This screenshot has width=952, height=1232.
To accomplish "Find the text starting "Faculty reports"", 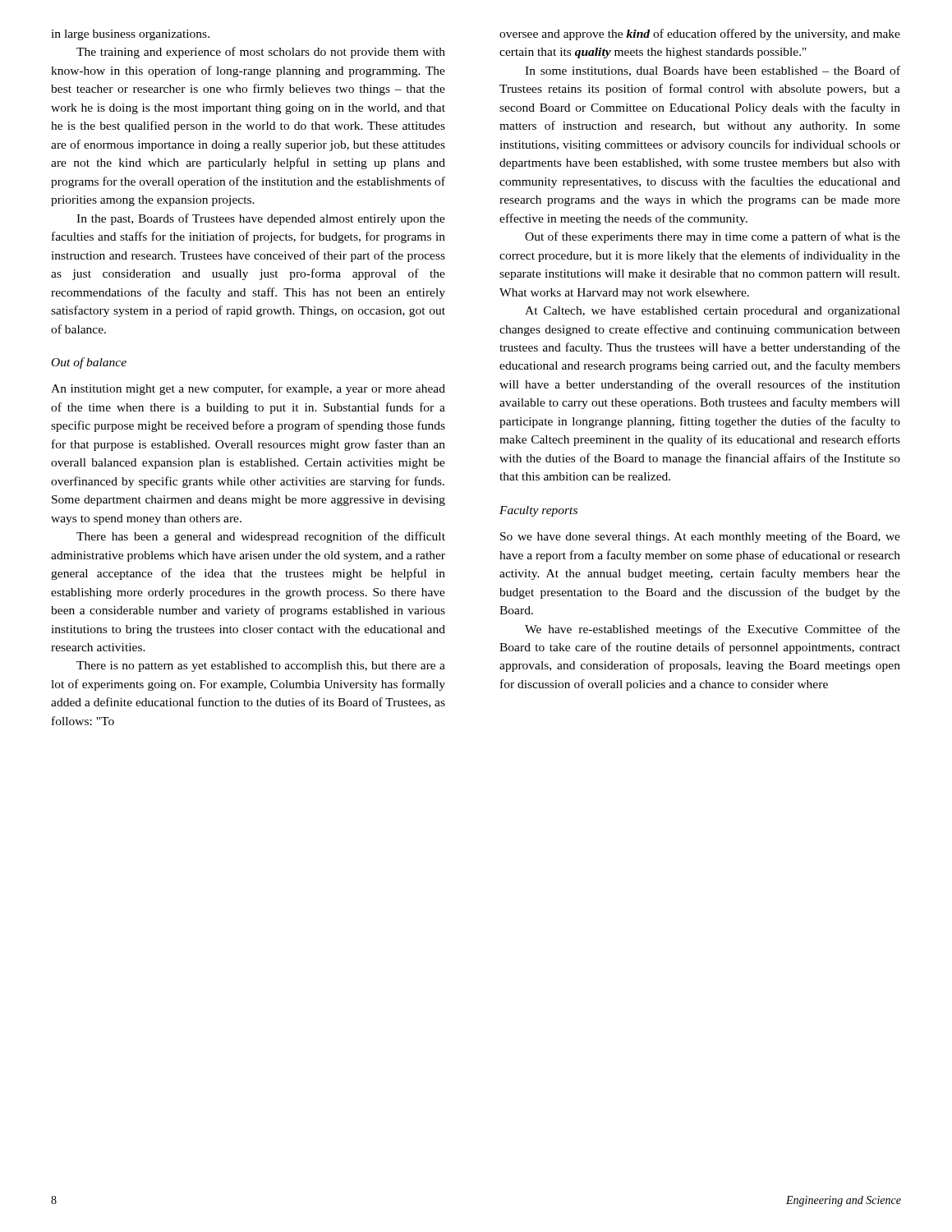I will pyautogui.click(x=539, y=509).
